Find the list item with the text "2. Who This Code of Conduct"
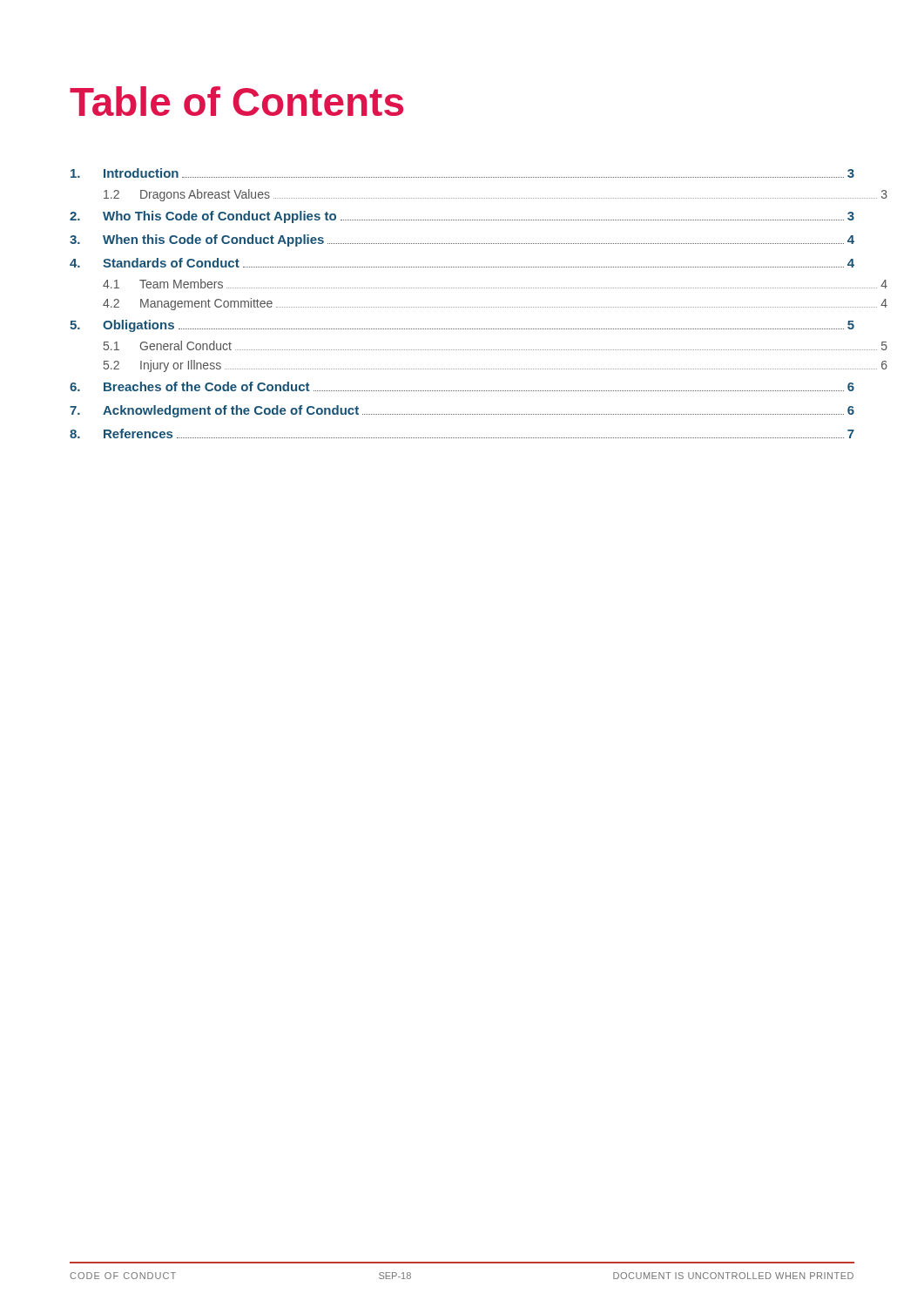Image resolution: width=924 pixels, height=1307 pixels. 462,216
